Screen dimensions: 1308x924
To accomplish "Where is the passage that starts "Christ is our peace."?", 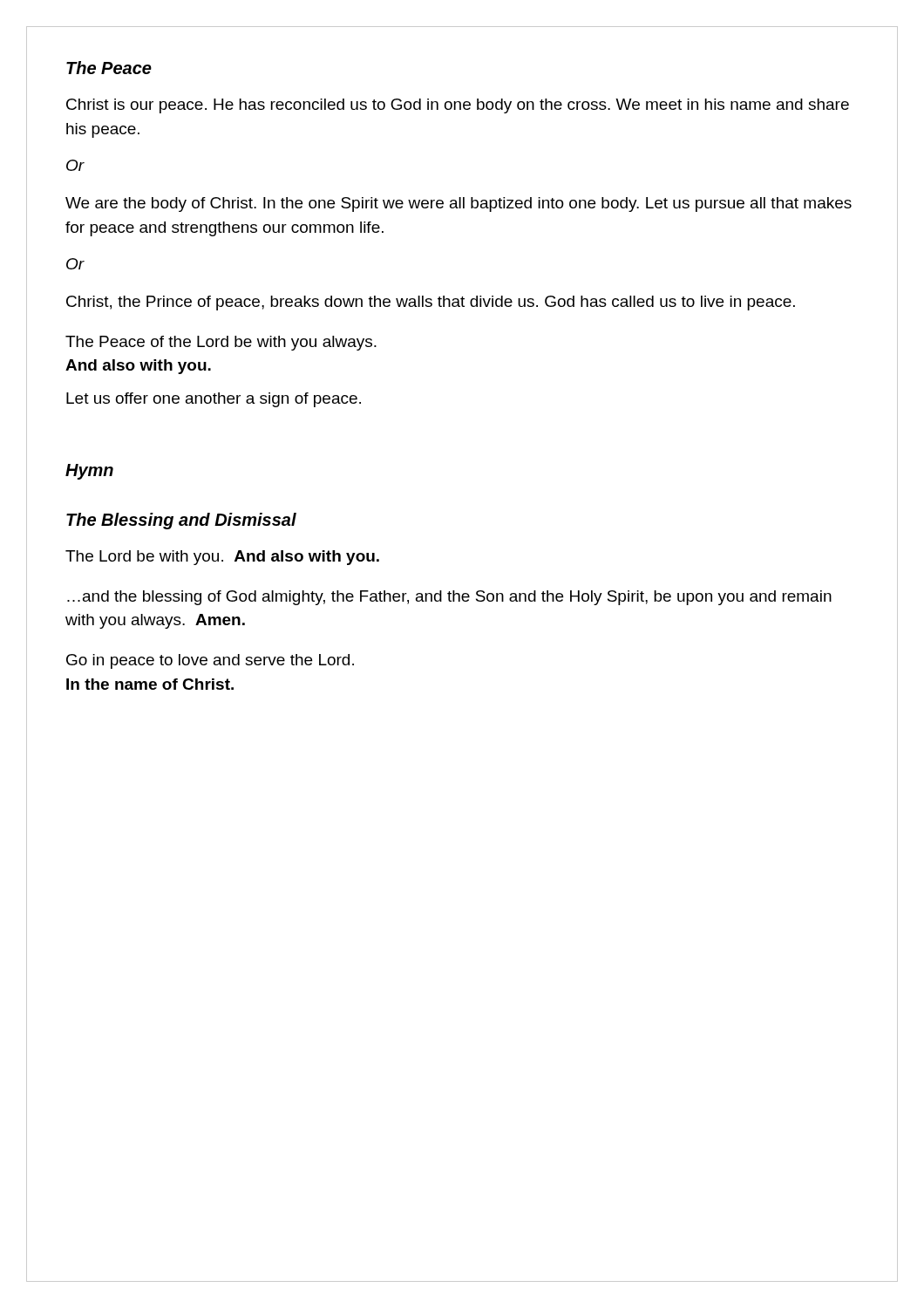I will (457, 116).
